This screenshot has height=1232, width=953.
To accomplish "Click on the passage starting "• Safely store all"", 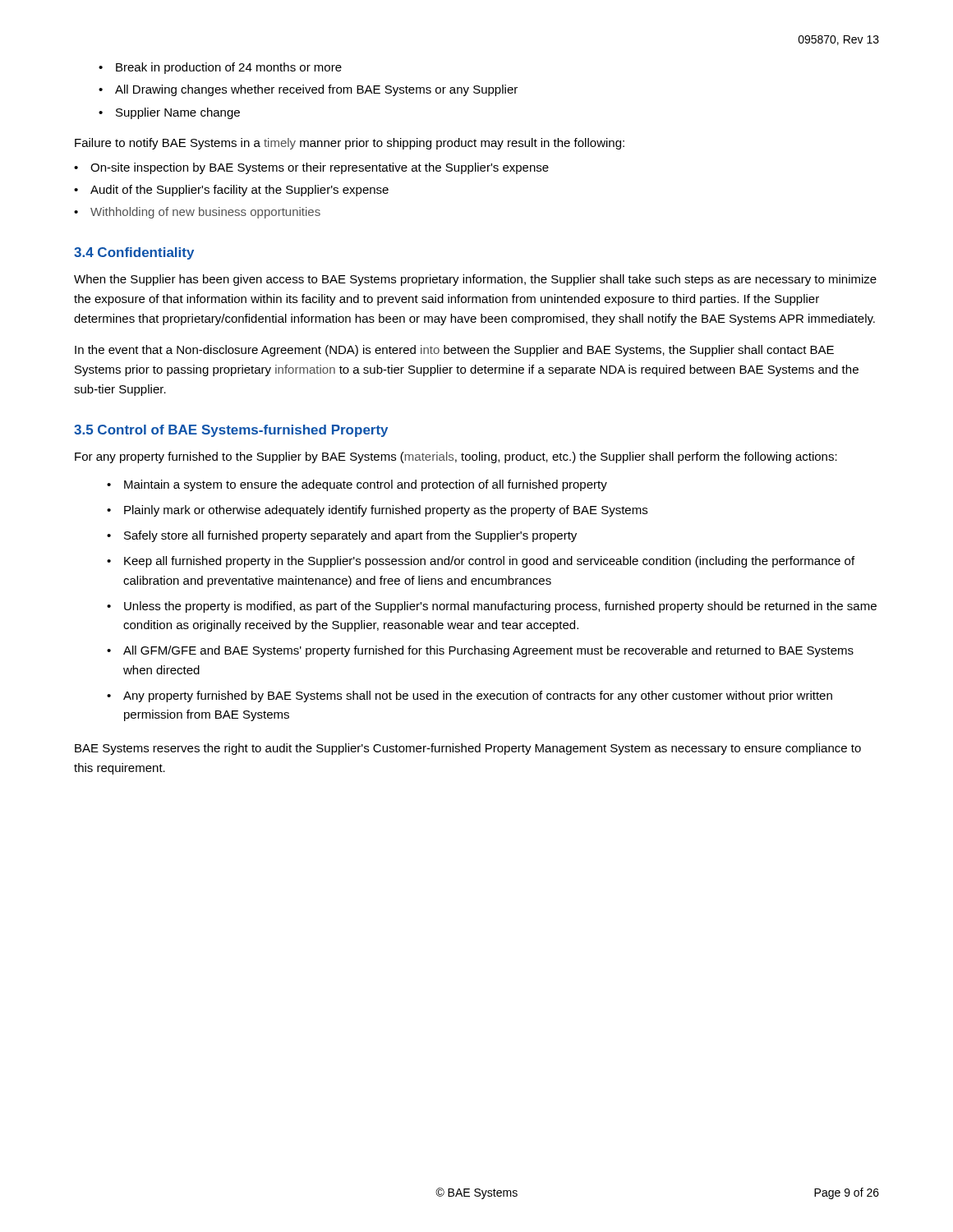I will click(x=342, y=535).
